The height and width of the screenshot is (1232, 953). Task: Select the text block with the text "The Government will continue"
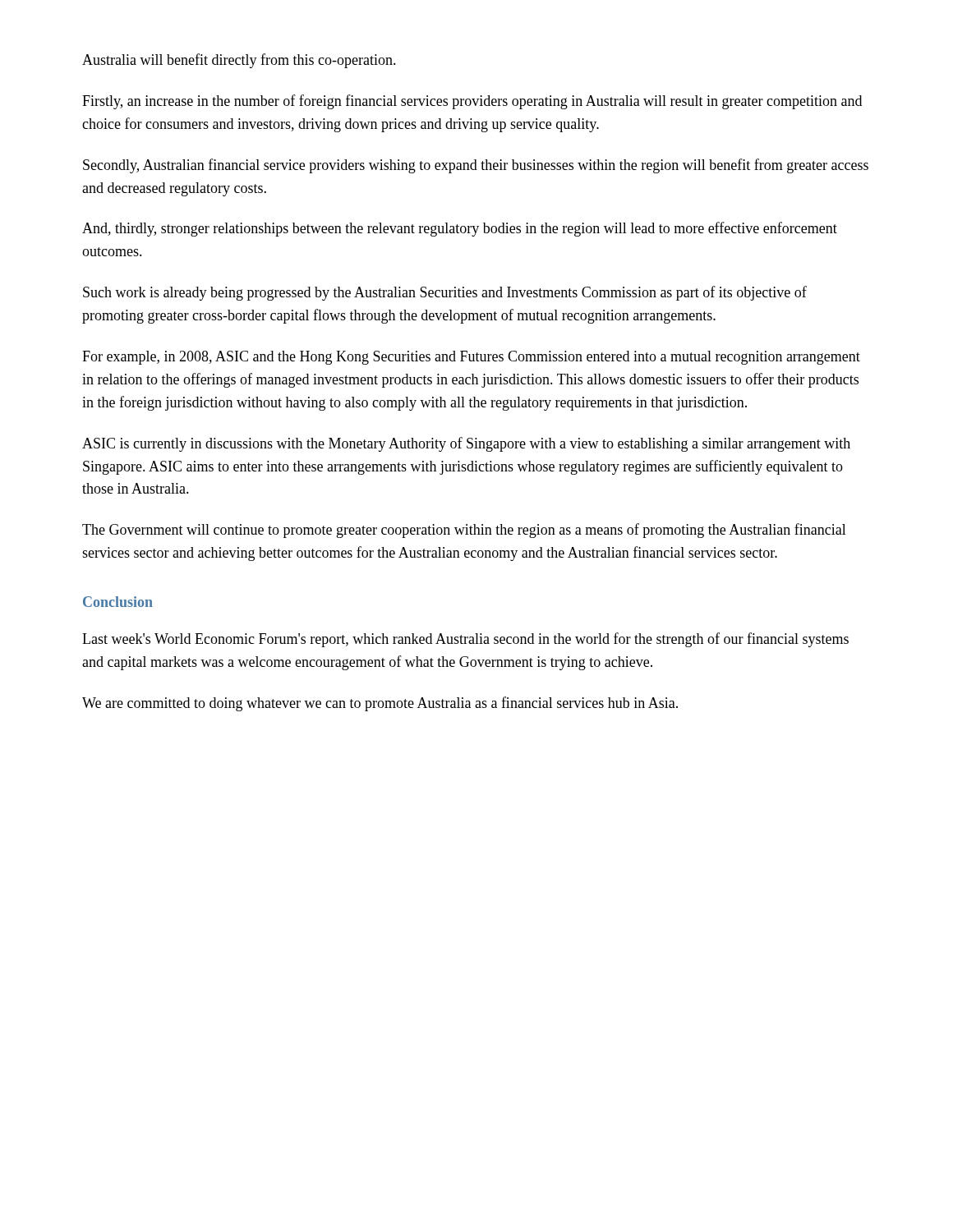click(x=464, y=542)
